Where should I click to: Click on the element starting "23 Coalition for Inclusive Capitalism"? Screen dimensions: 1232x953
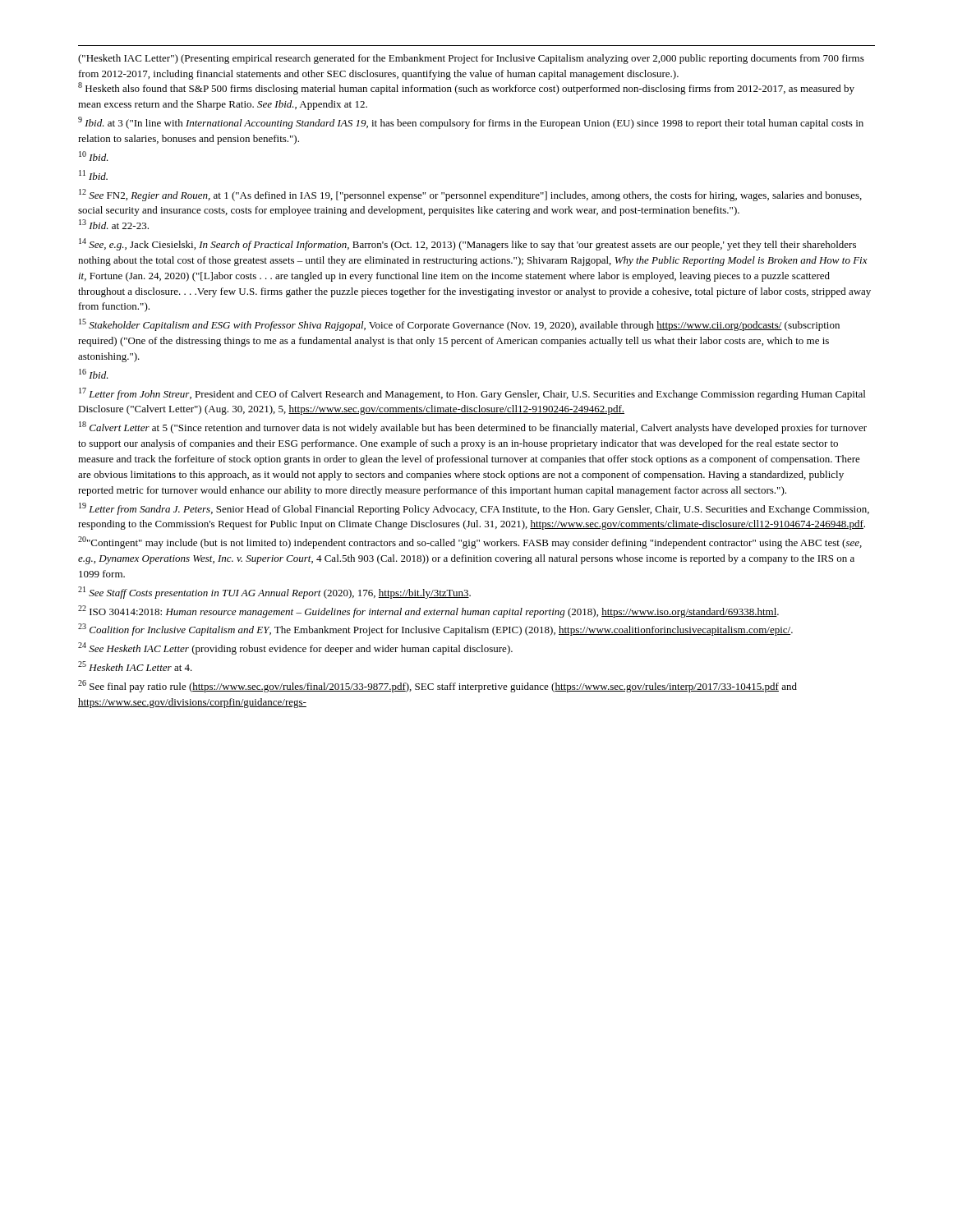(x=436, y=629)
